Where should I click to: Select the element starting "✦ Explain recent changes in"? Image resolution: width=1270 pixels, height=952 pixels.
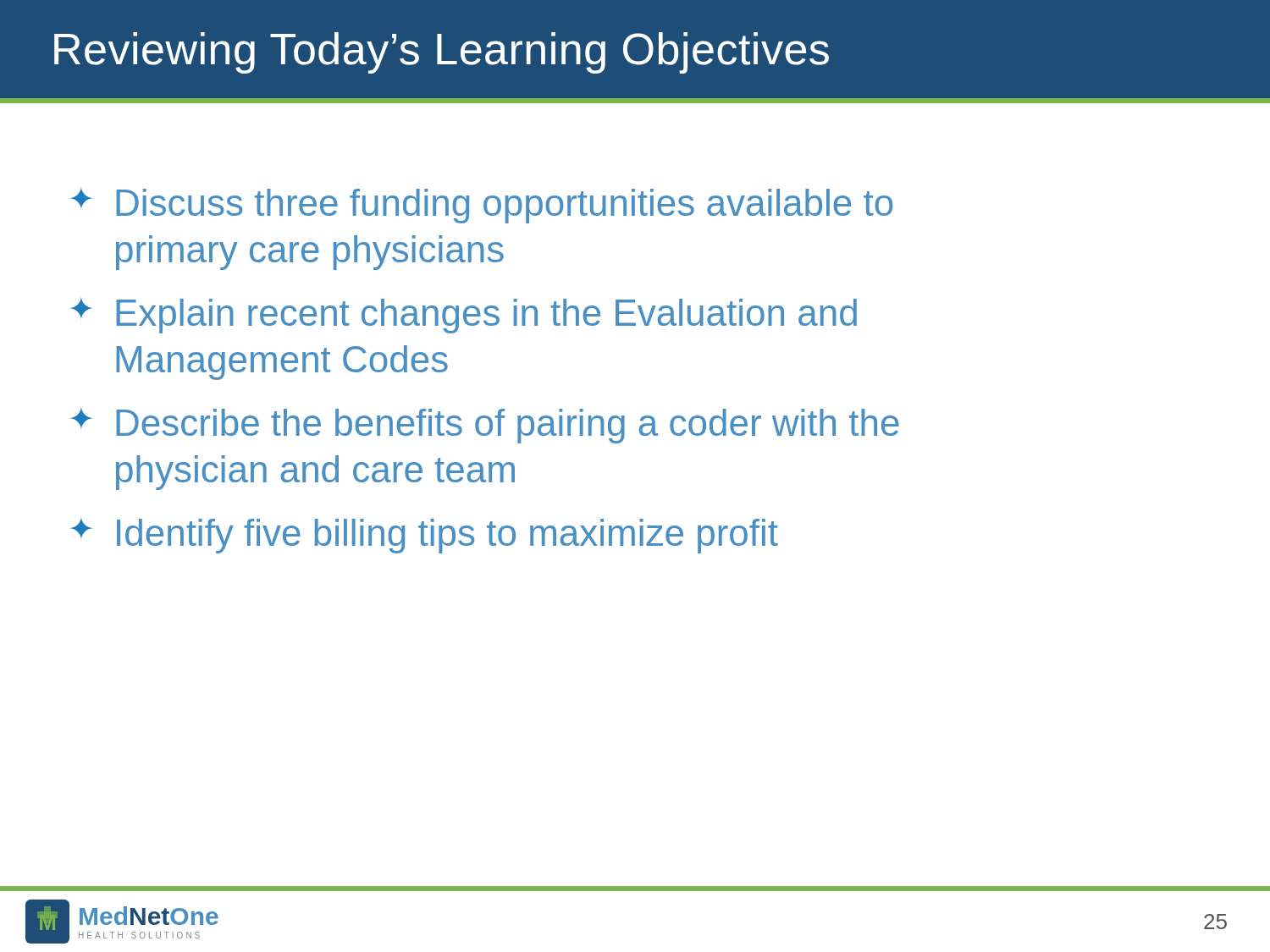(463, 336)
